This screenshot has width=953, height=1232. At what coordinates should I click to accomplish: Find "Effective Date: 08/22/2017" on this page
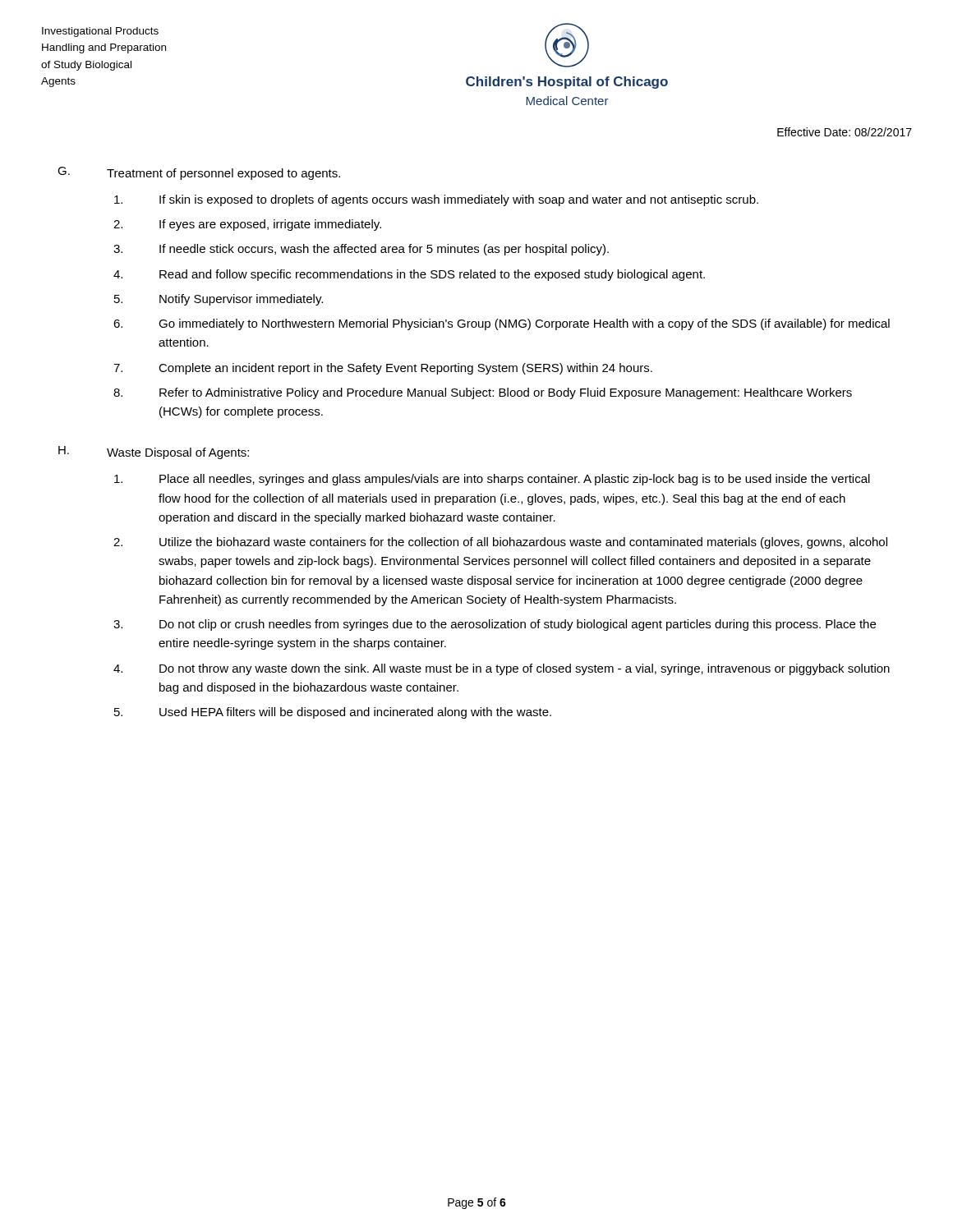(x=844, y=132)
